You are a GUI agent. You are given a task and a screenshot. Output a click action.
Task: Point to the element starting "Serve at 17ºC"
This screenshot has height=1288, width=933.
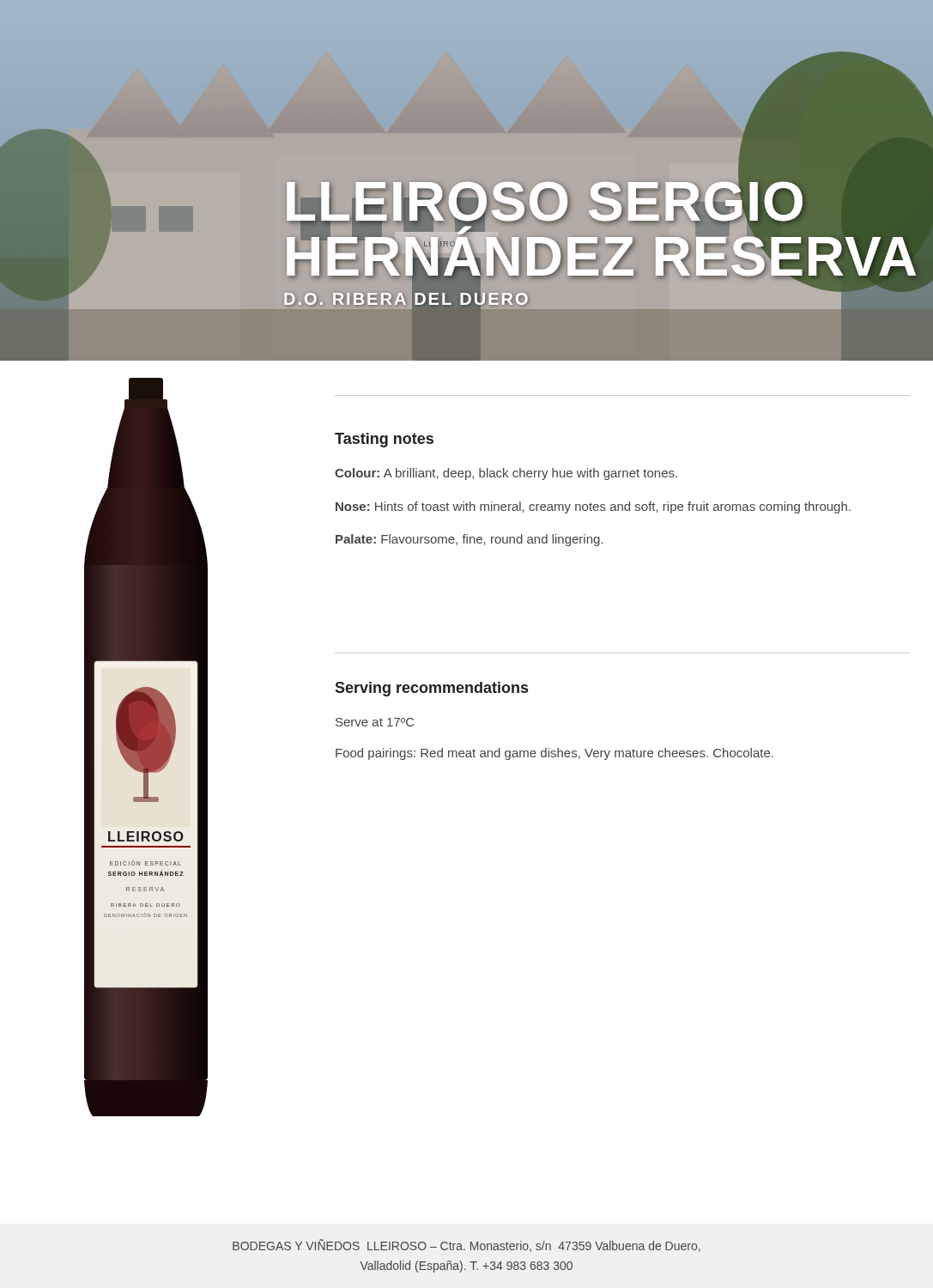pyautogui.click(x=375, y=721)
